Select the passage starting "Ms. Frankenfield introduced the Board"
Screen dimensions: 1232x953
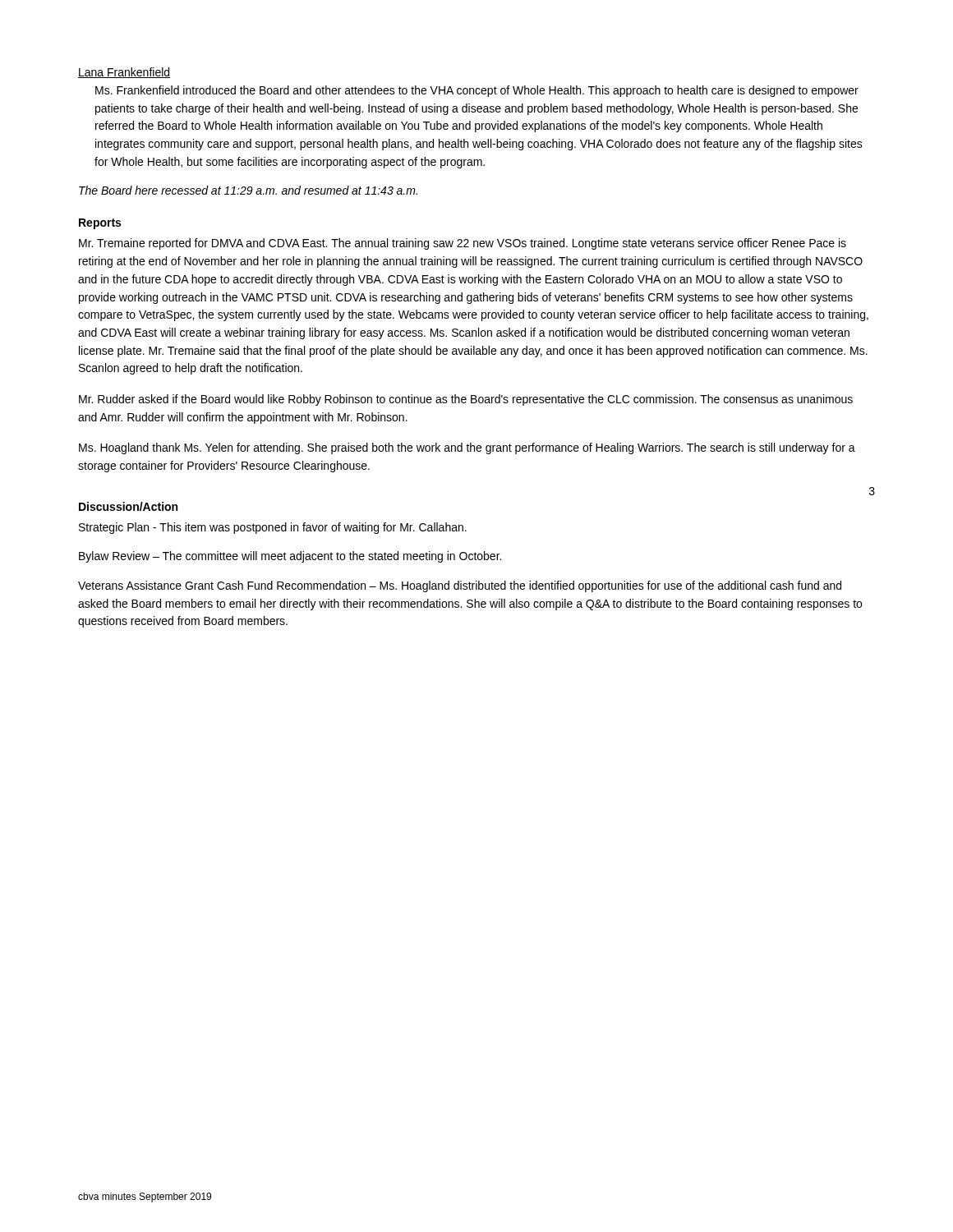[485, 127]
